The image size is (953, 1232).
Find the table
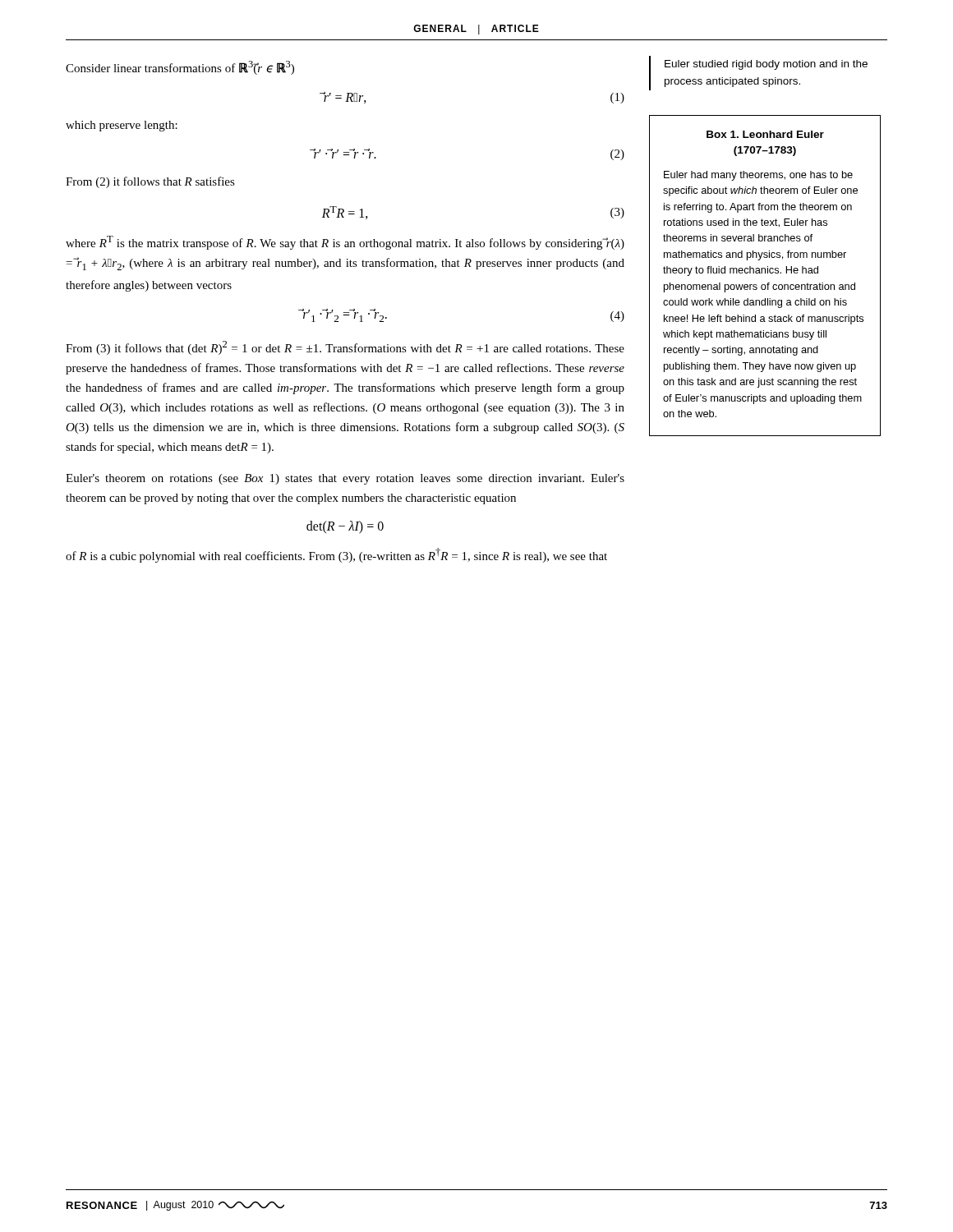pyautogui.click(x=765, y=275)
